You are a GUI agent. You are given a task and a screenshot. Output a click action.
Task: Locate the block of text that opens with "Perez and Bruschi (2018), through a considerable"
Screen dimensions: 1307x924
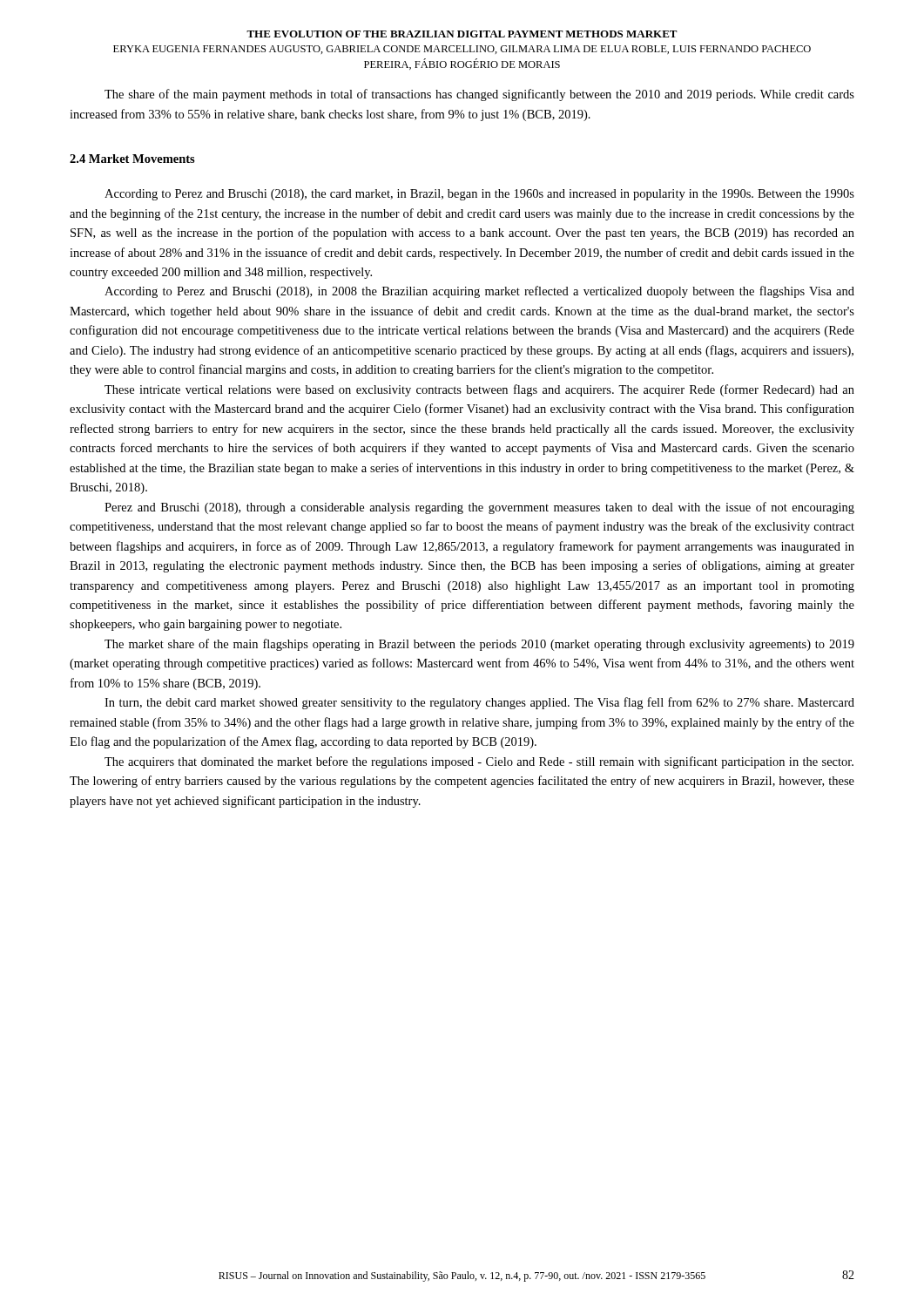coord(462,566)
